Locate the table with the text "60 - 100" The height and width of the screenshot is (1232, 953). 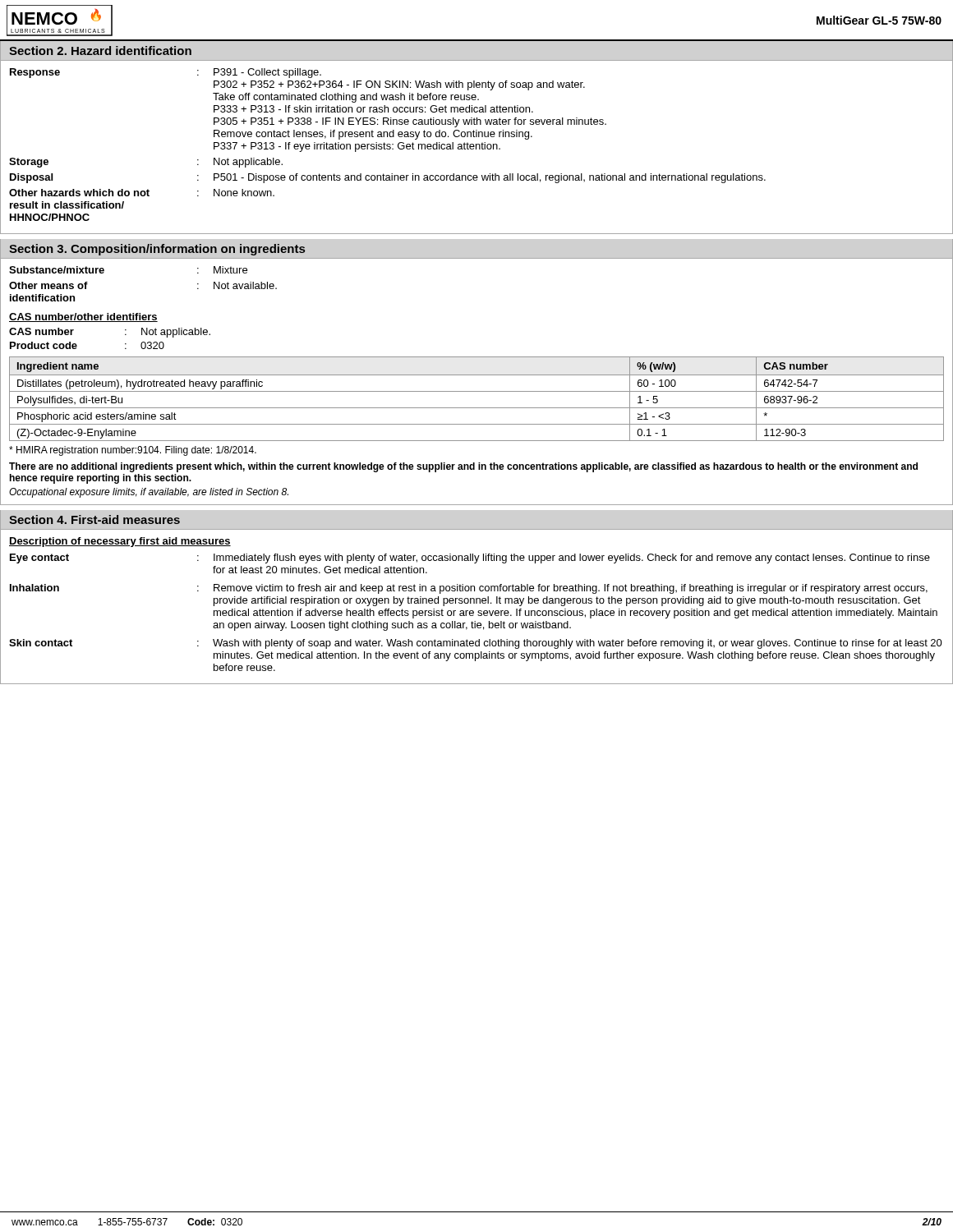click(476, 399)
